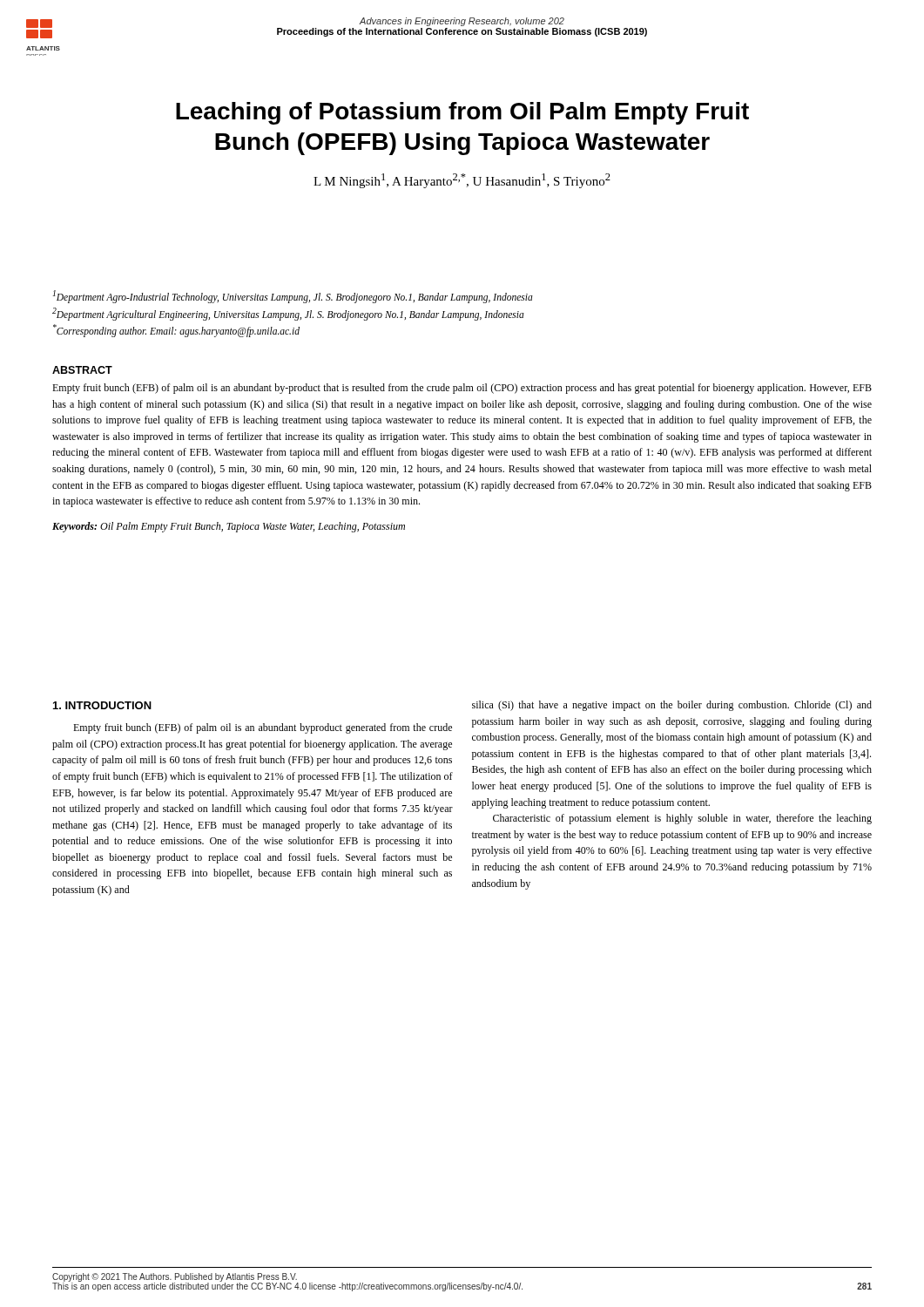Locate the logo
The image size is (924, 1307).
[x=59, y=33]
